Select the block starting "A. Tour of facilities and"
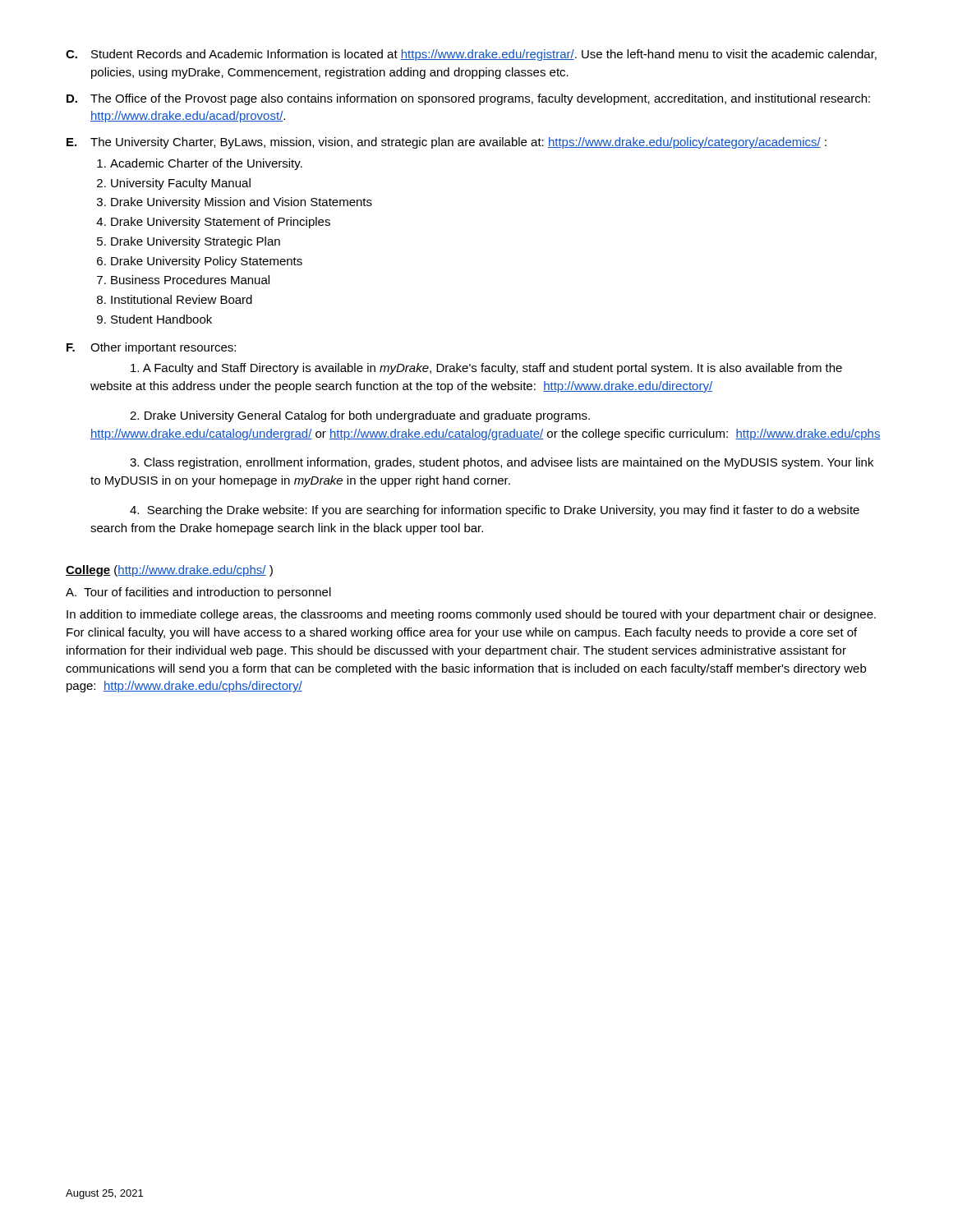 199,592
